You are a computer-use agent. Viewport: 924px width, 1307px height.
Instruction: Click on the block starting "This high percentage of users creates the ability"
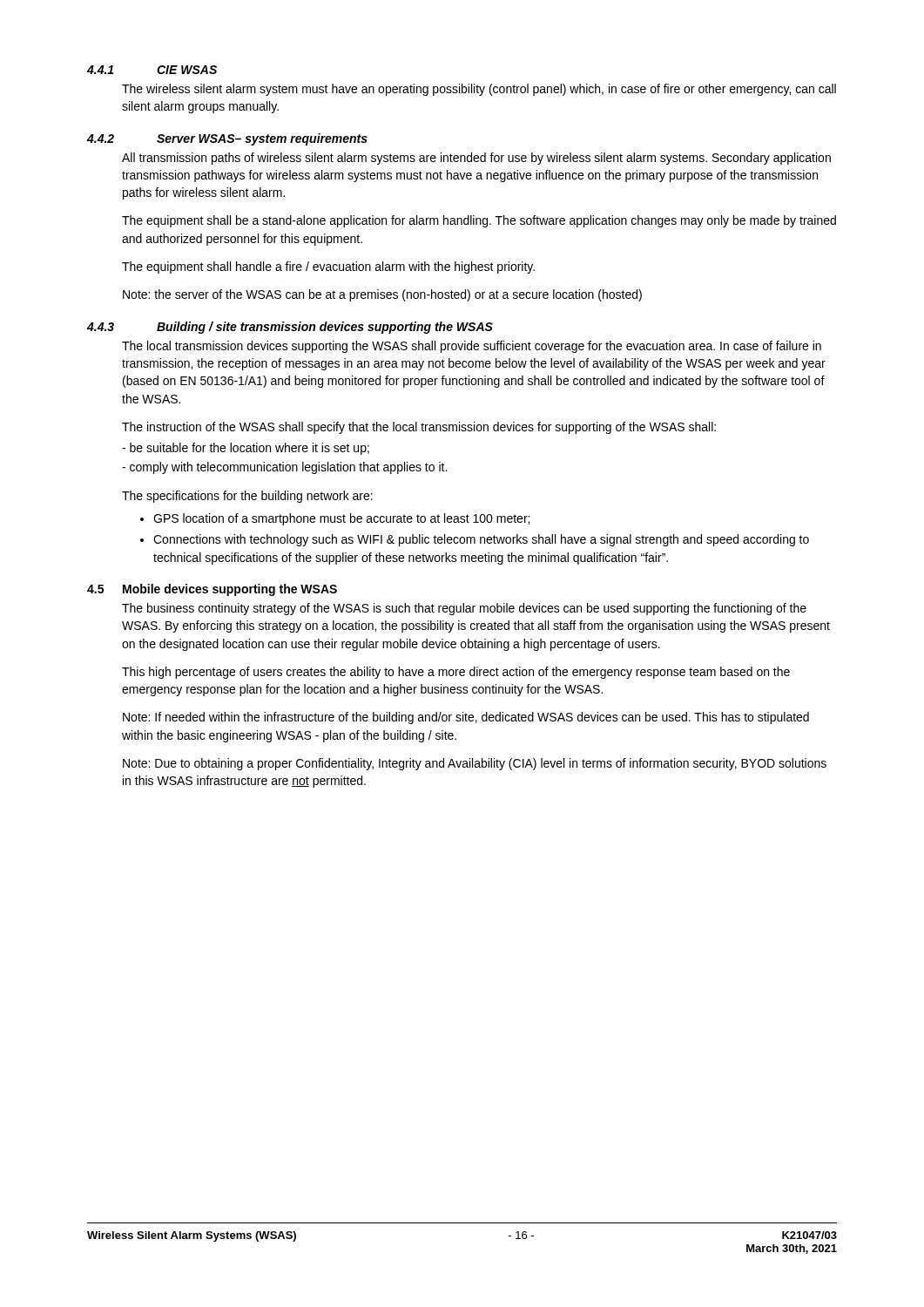(479, 681)
